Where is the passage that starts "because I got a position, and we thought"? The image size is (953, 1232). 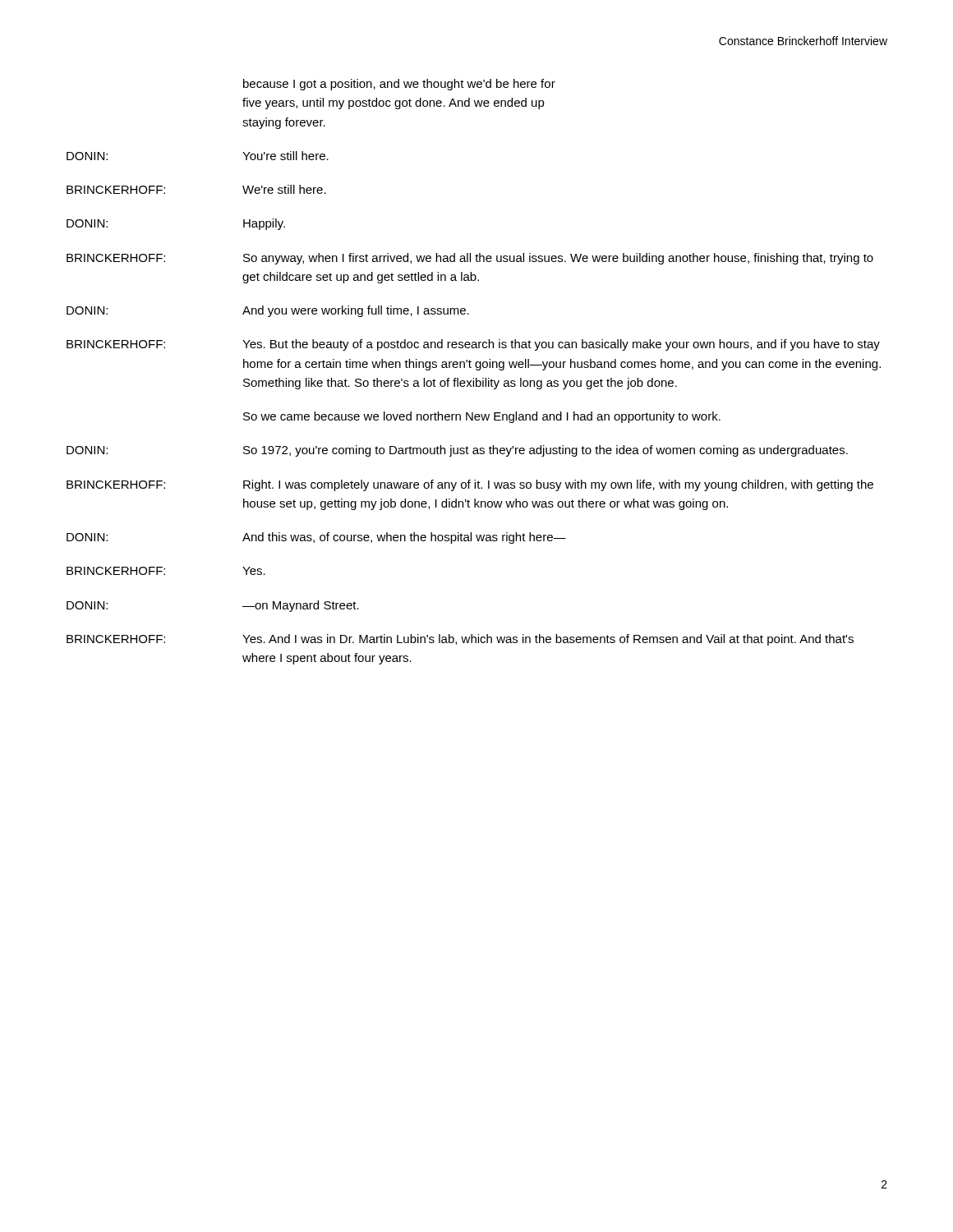point(399,102)
